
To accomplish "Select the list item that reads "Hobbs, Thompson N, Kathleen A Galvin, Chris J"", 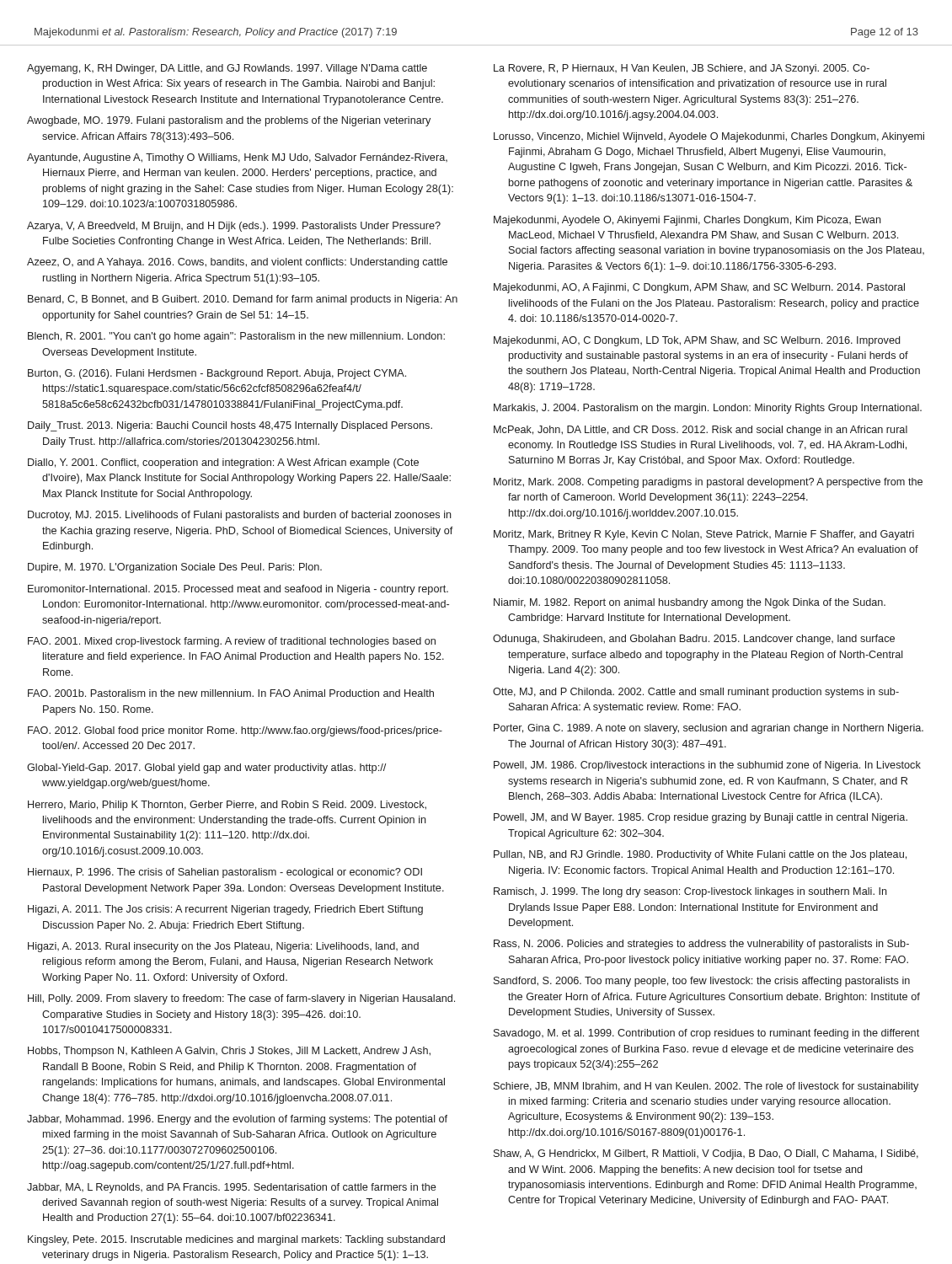I will coord(236,1074).
